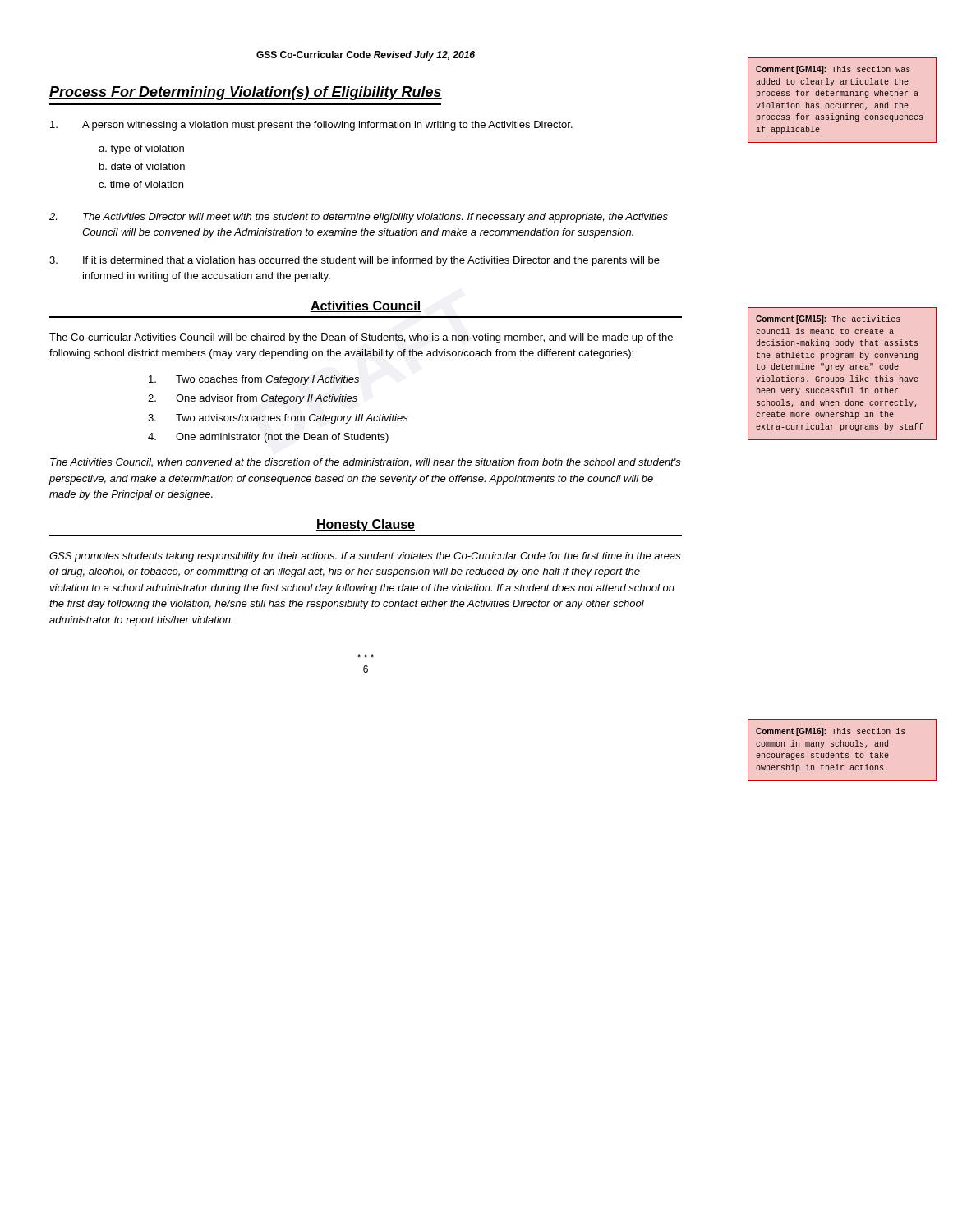Point to the text block starting "The Activities Council, when"

[x=365, y=478]
